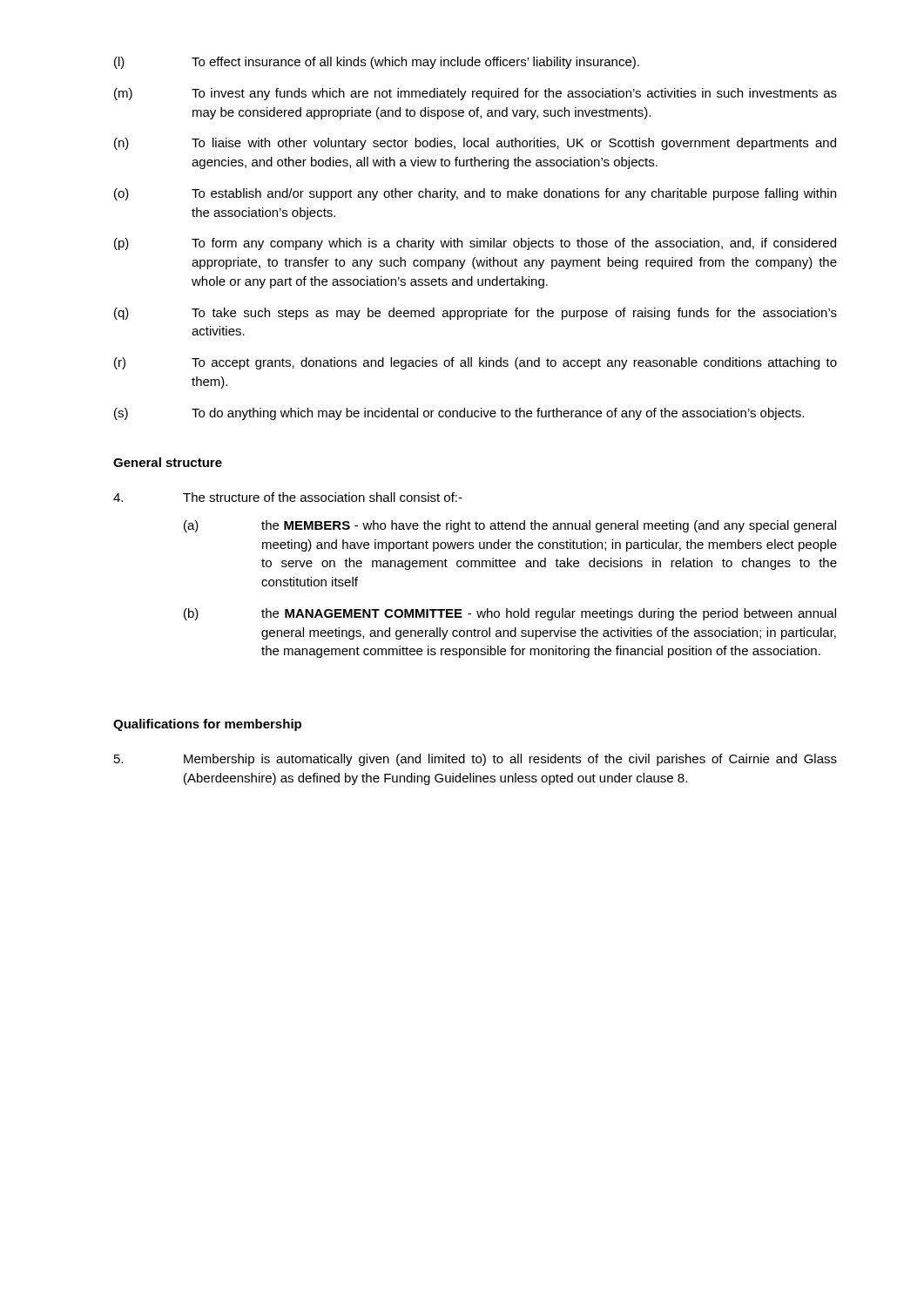Where is the passage that starts "(o) To establish and/or"?

[x=475, y=203]
